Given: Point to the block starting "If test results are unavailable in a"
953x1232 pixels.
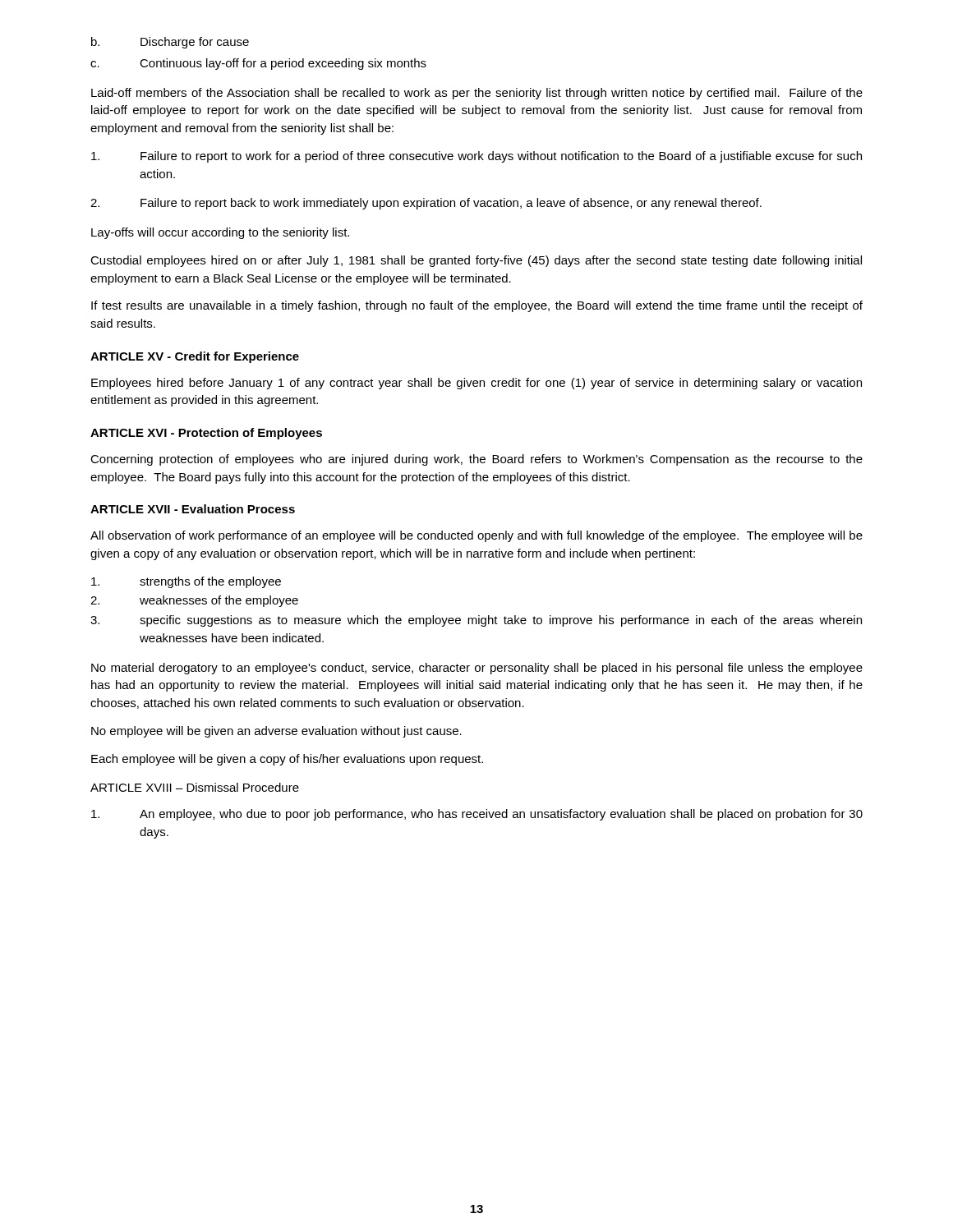Looking at the screenshot, I should [476, 315].
